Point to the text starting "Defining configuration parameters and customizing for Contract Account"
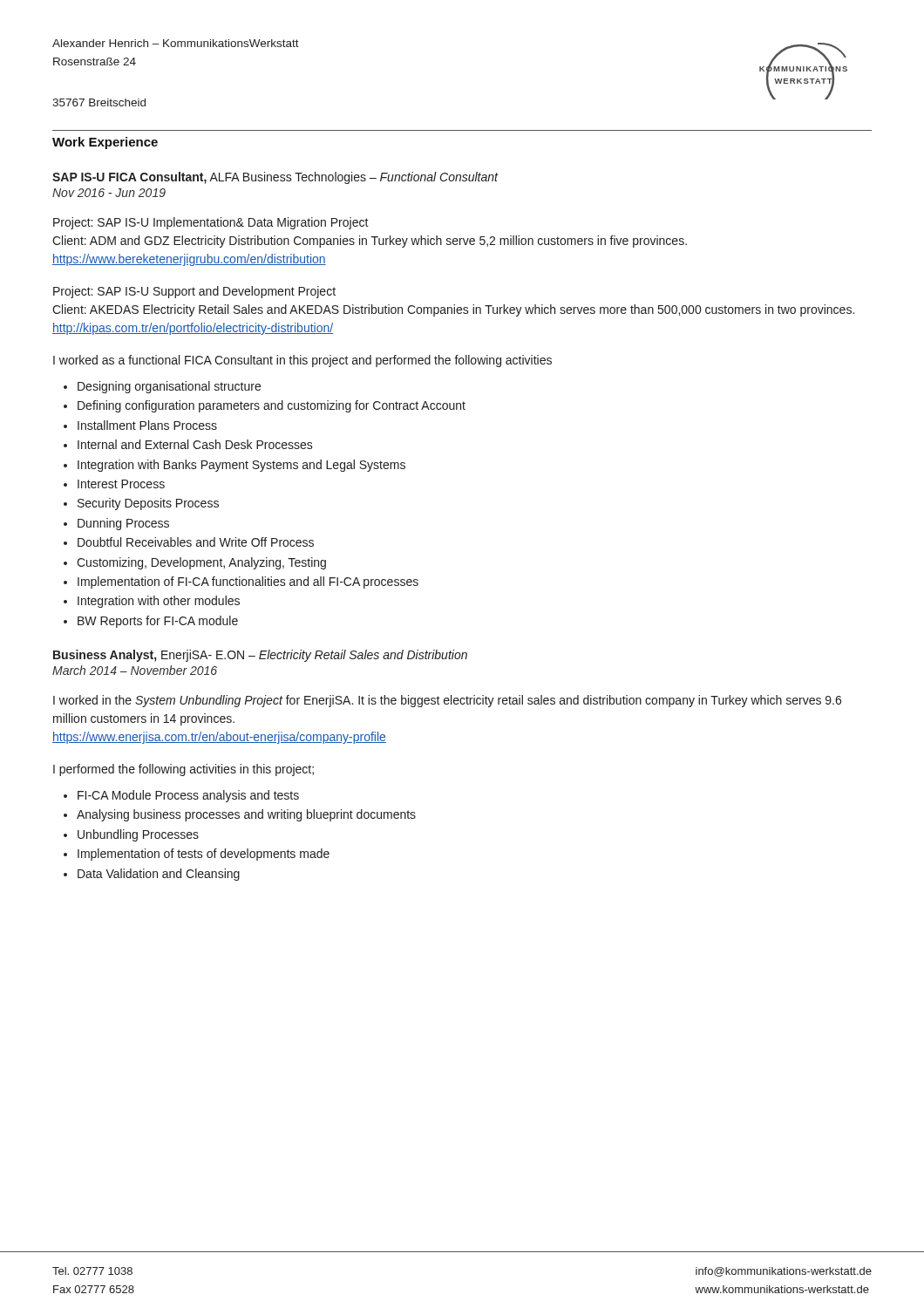This screenshot has height=1308, width=924. pos(271,406)
